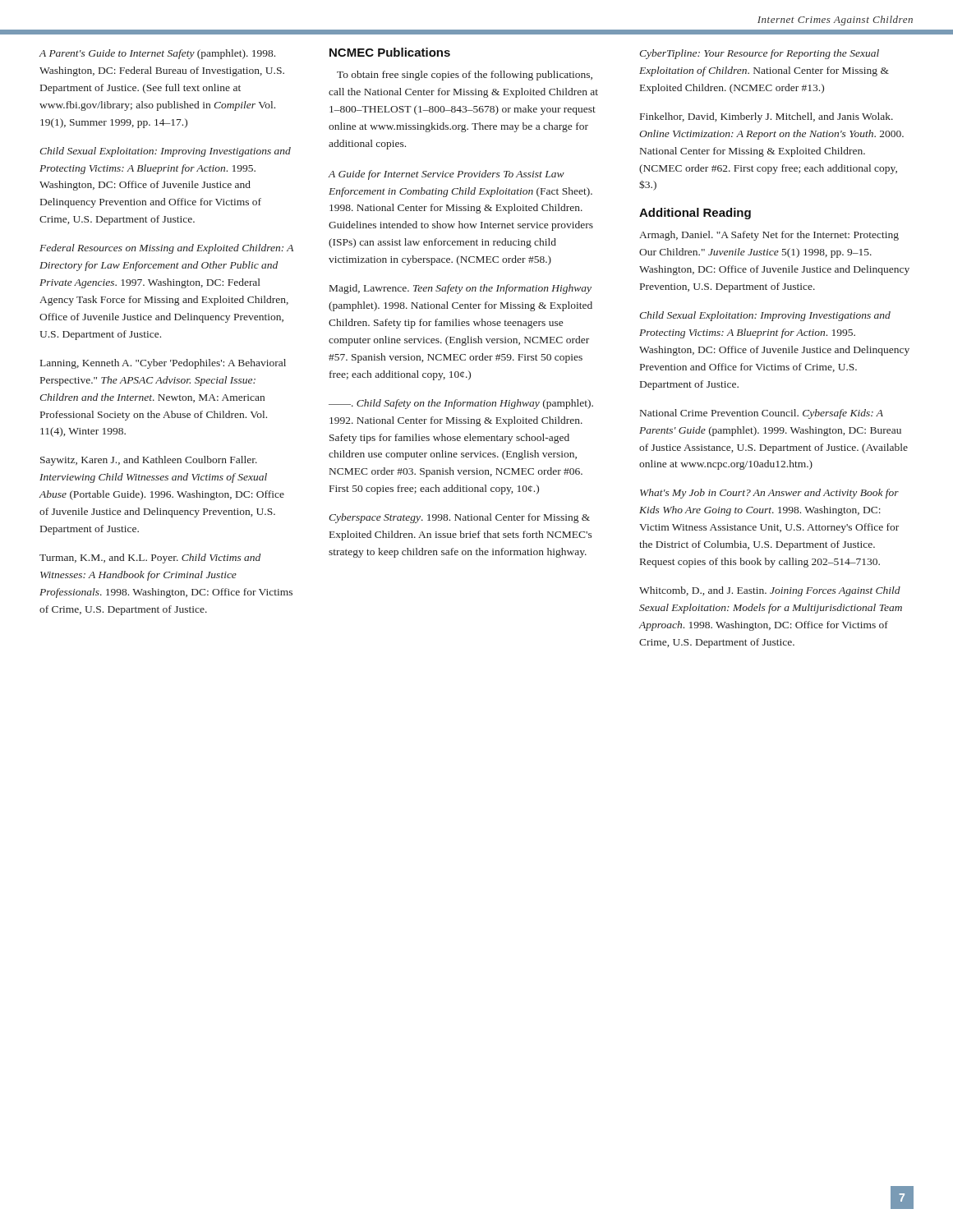This screenshot has height=1232, width=953.
Task: Select the text block that says "Finkelhor, David, Kimberly J."
Action: point(775,151)
